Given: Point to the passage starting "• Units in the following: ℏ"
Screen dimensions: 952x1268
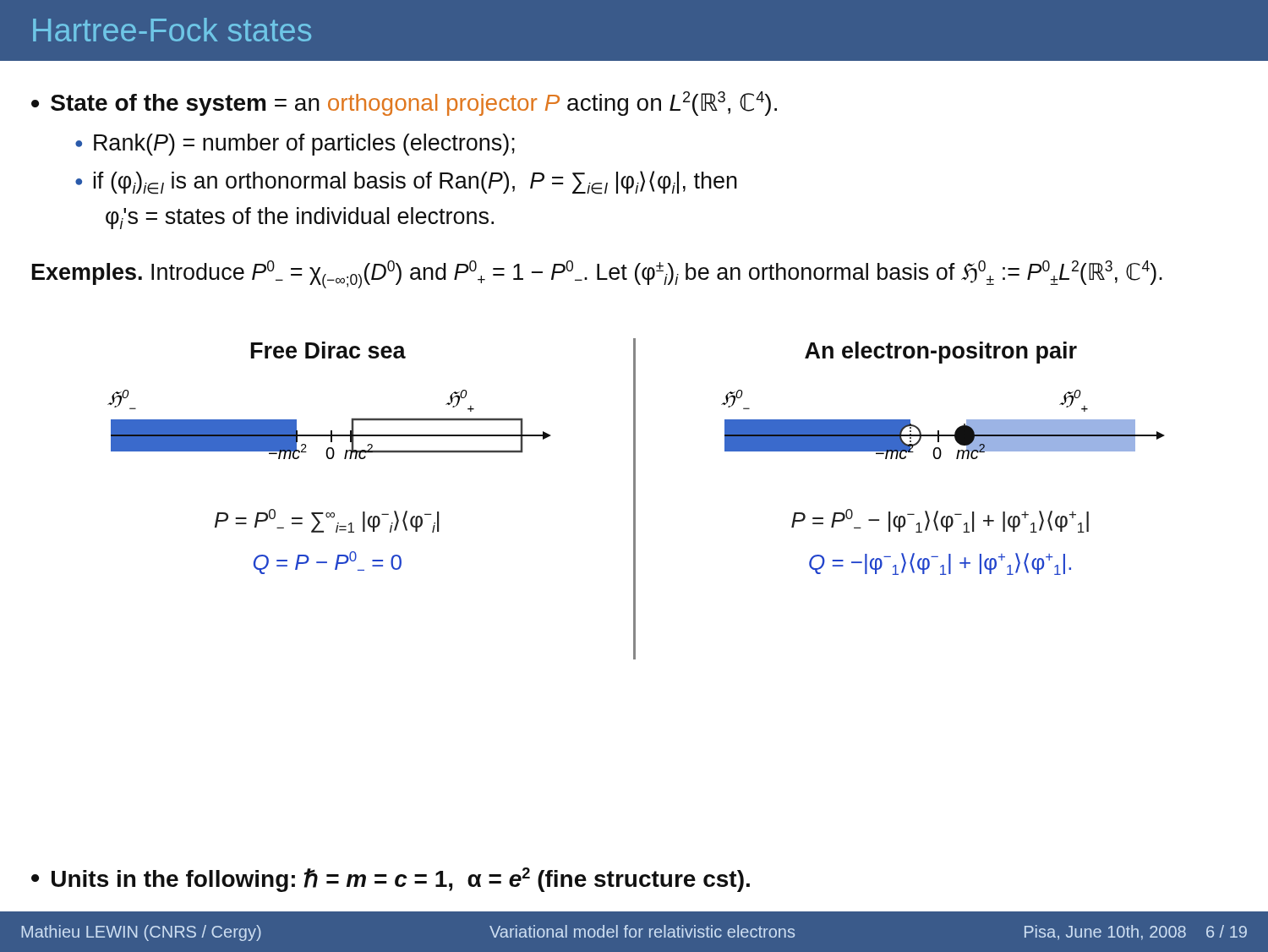Looking at the screenshot, I should pyautogui.click(x=391, y=879).
